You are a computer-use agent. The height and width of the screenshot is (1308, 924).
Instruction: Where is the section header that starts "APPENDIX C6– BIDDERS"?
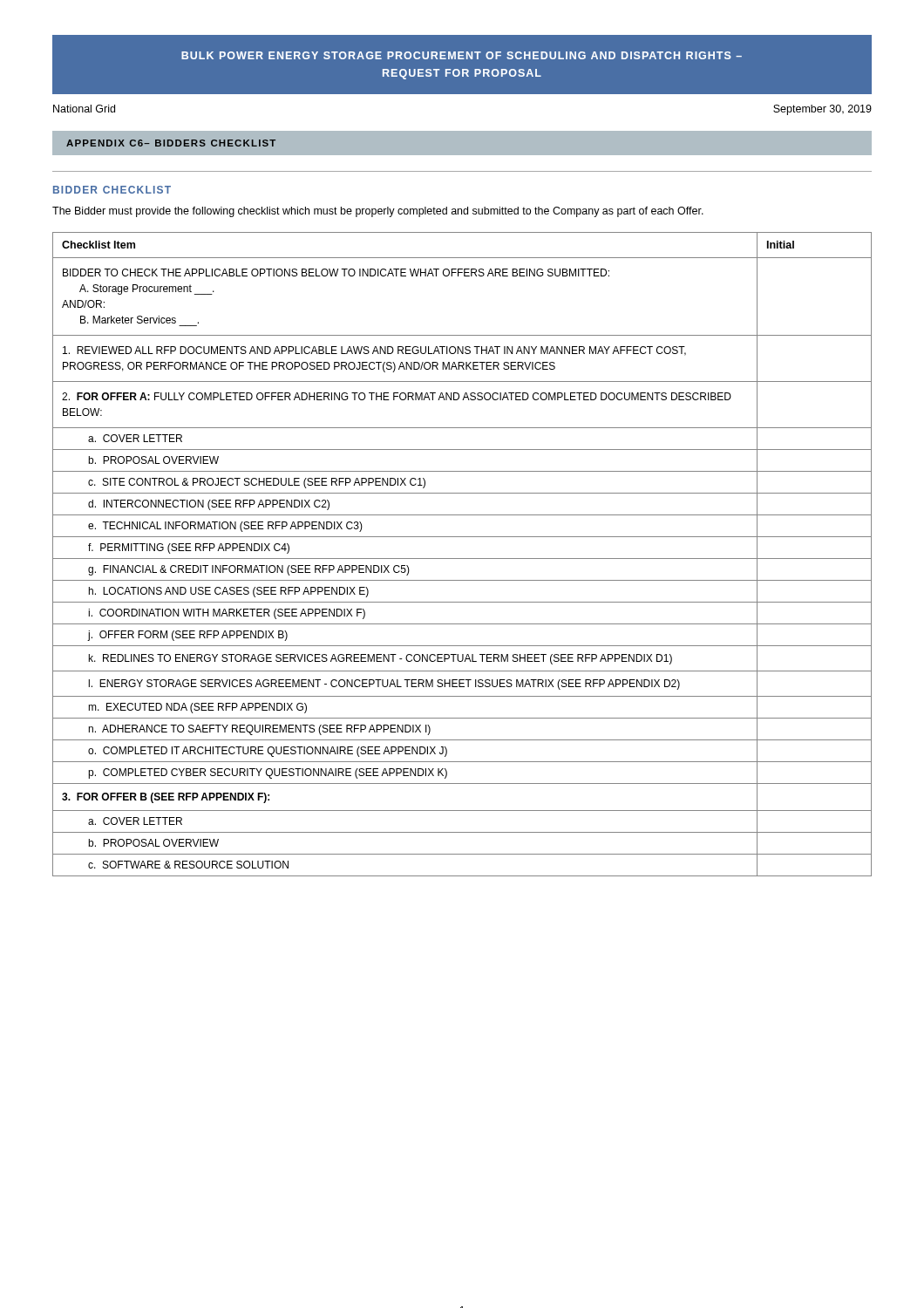172,143
